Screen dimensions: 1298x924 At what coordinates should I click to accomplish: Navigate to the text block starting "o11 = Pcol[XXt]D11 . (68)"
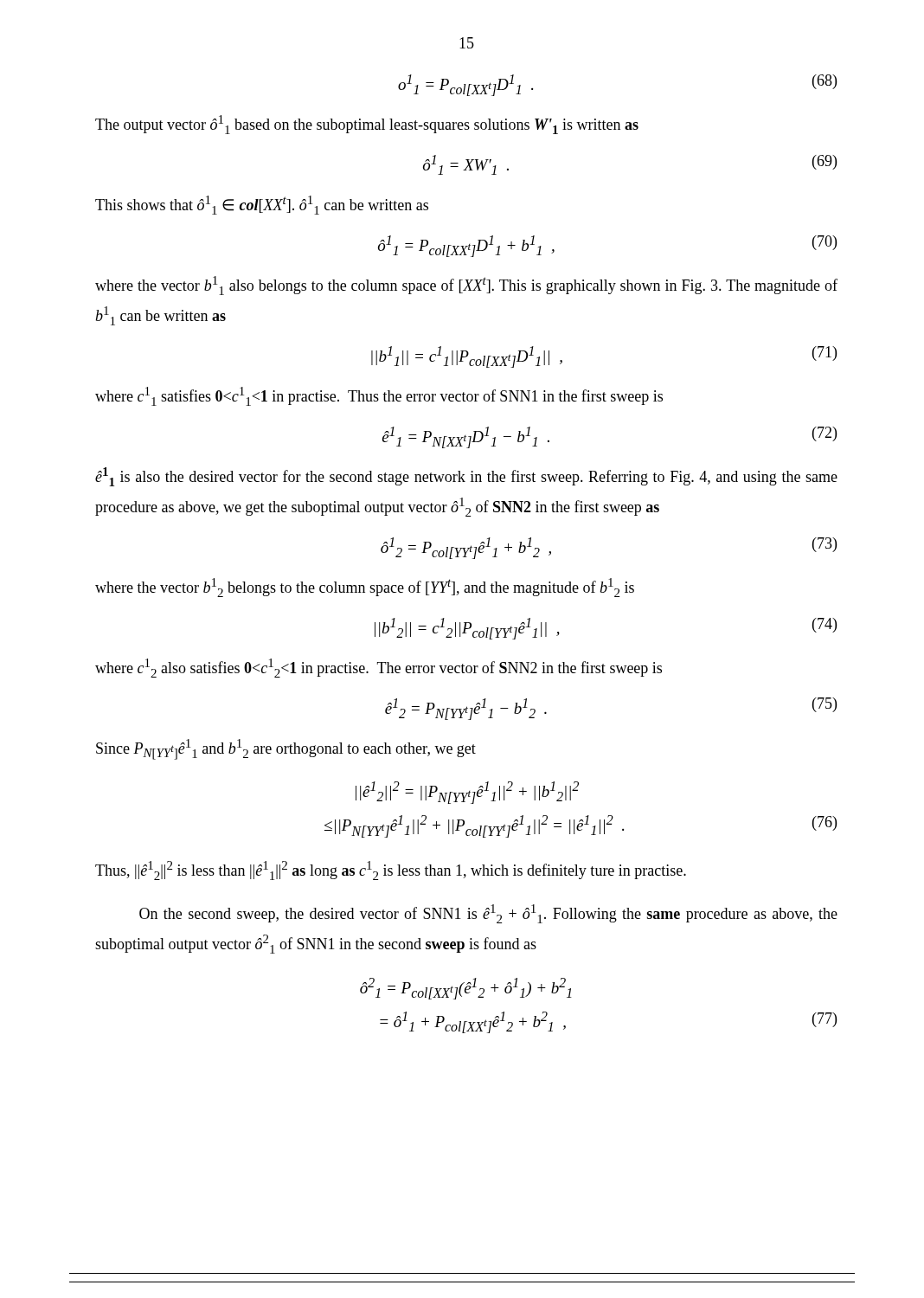coord(444,85)
